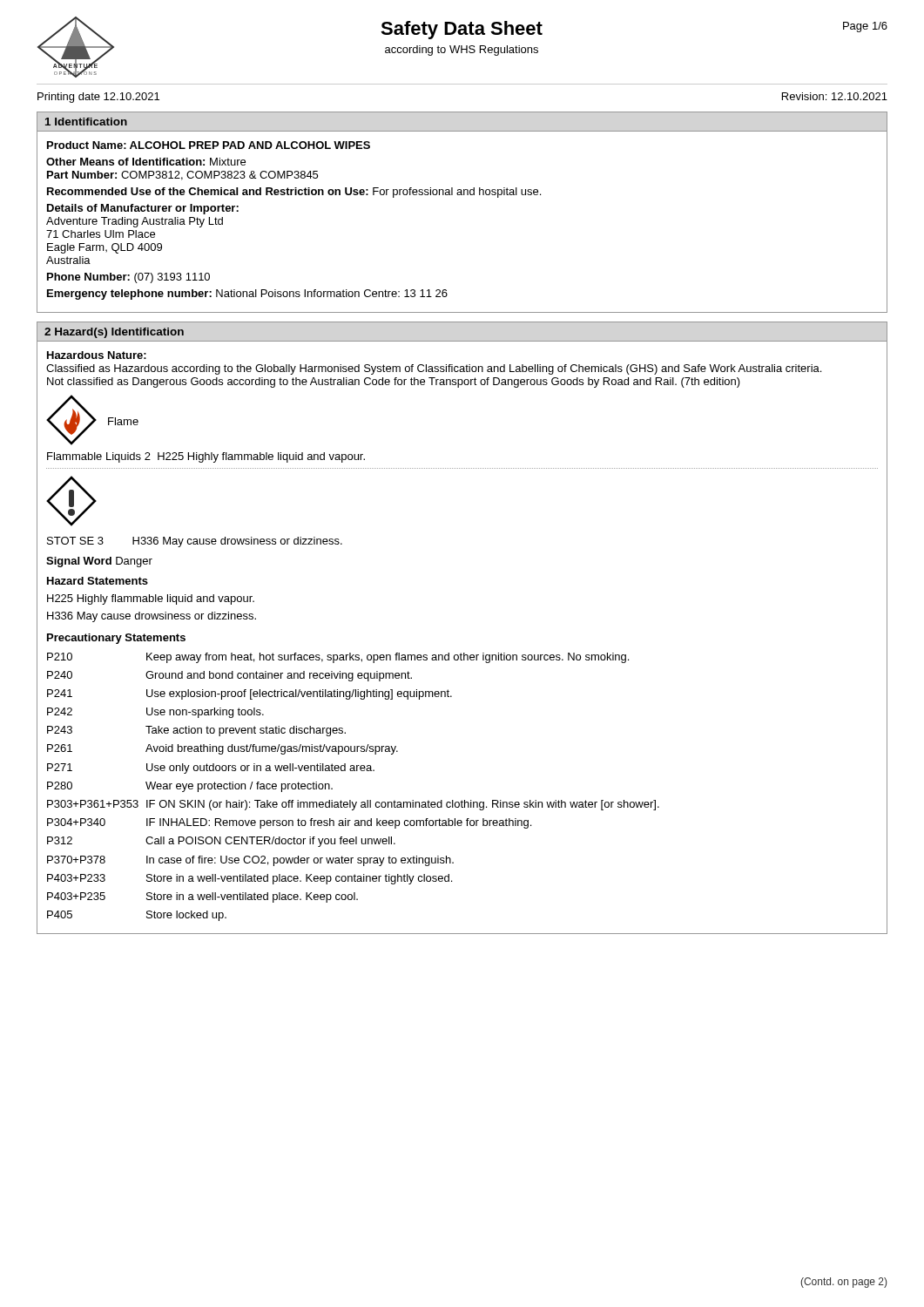Navigate to the element starting "Hazardous Nature: Classified as Hazardous according to"
924x1307 pixels.
(434, 368)
